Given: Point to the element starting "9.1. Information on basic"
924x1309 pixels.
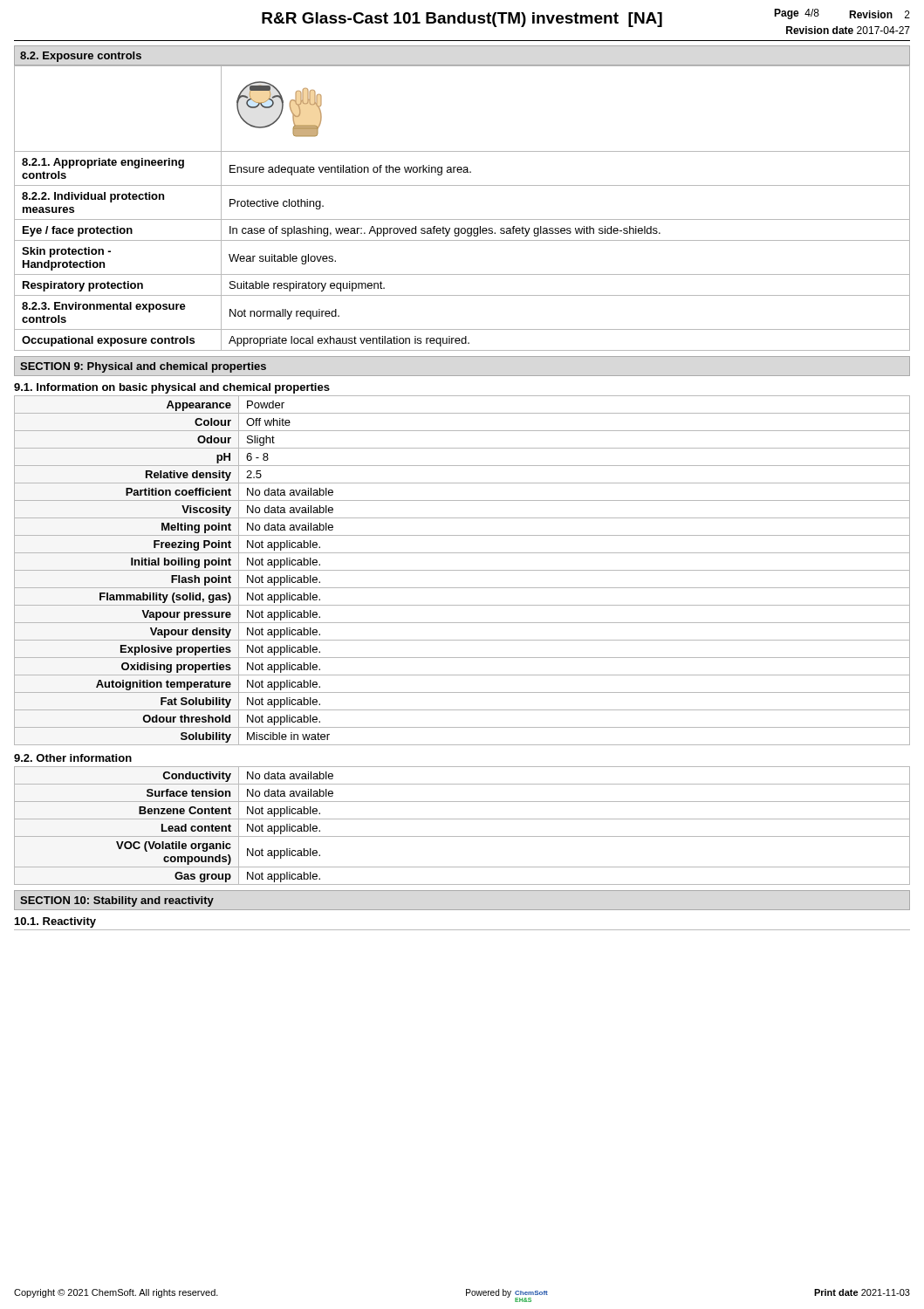Looking at the screenshot, I should (172, 387).
